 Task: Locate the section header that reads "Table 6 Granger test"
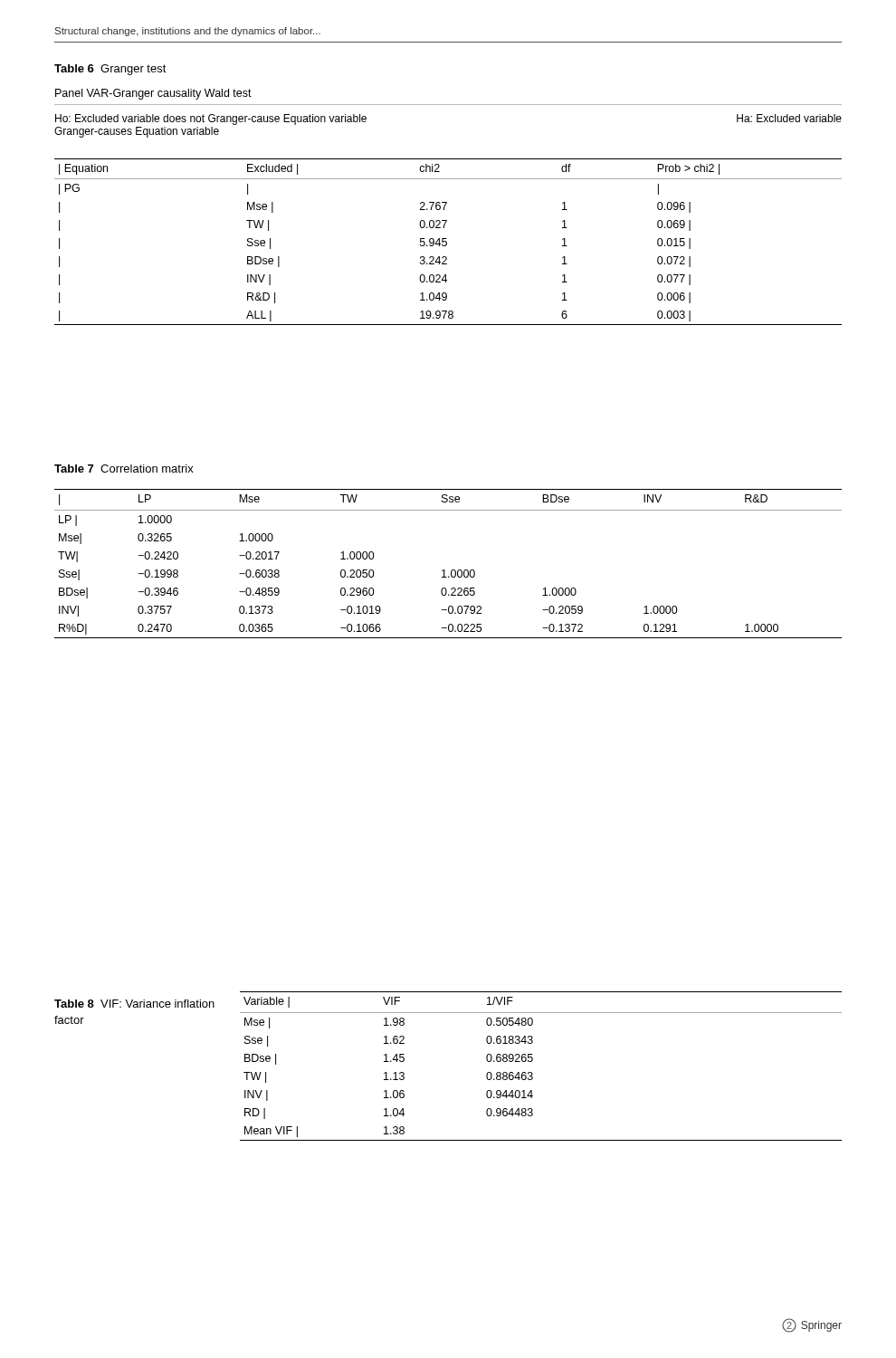(110, 68)
